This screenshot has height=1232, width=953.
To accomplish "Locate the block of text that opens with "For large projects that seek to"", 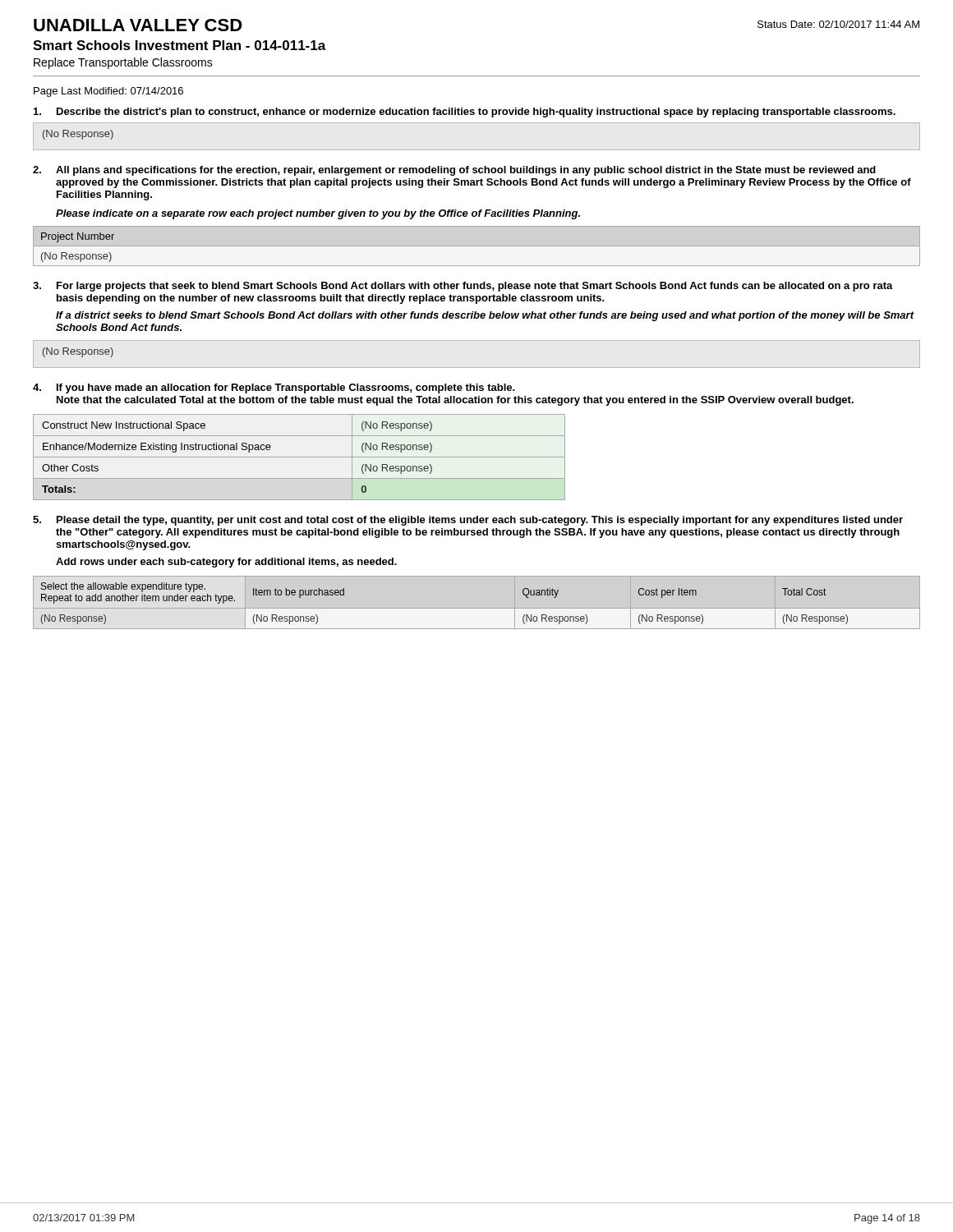I will (474, 292).
